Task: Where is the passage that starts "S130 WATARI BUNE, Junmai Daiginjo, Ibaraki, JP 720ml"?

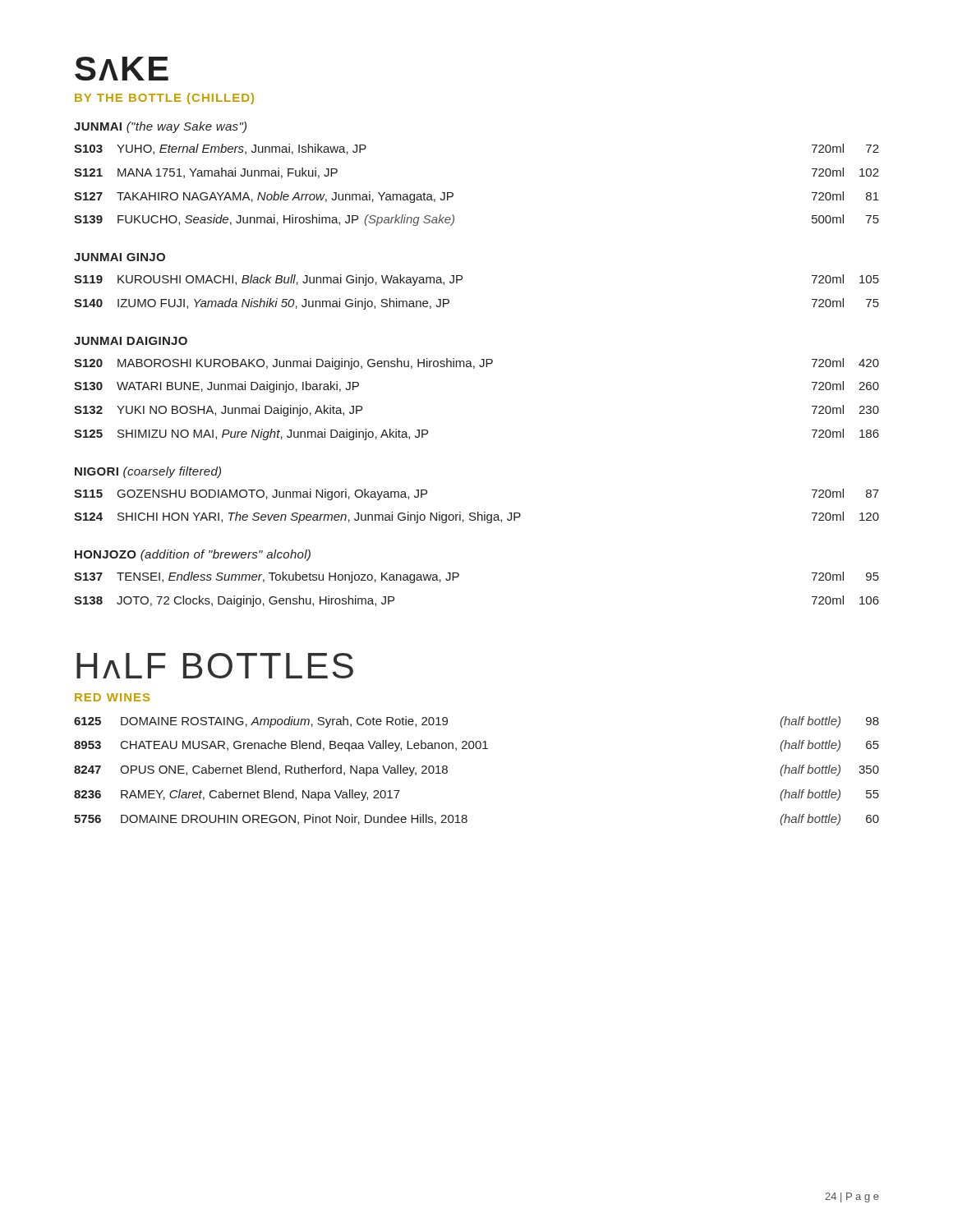Action: (x=89, y=388)
